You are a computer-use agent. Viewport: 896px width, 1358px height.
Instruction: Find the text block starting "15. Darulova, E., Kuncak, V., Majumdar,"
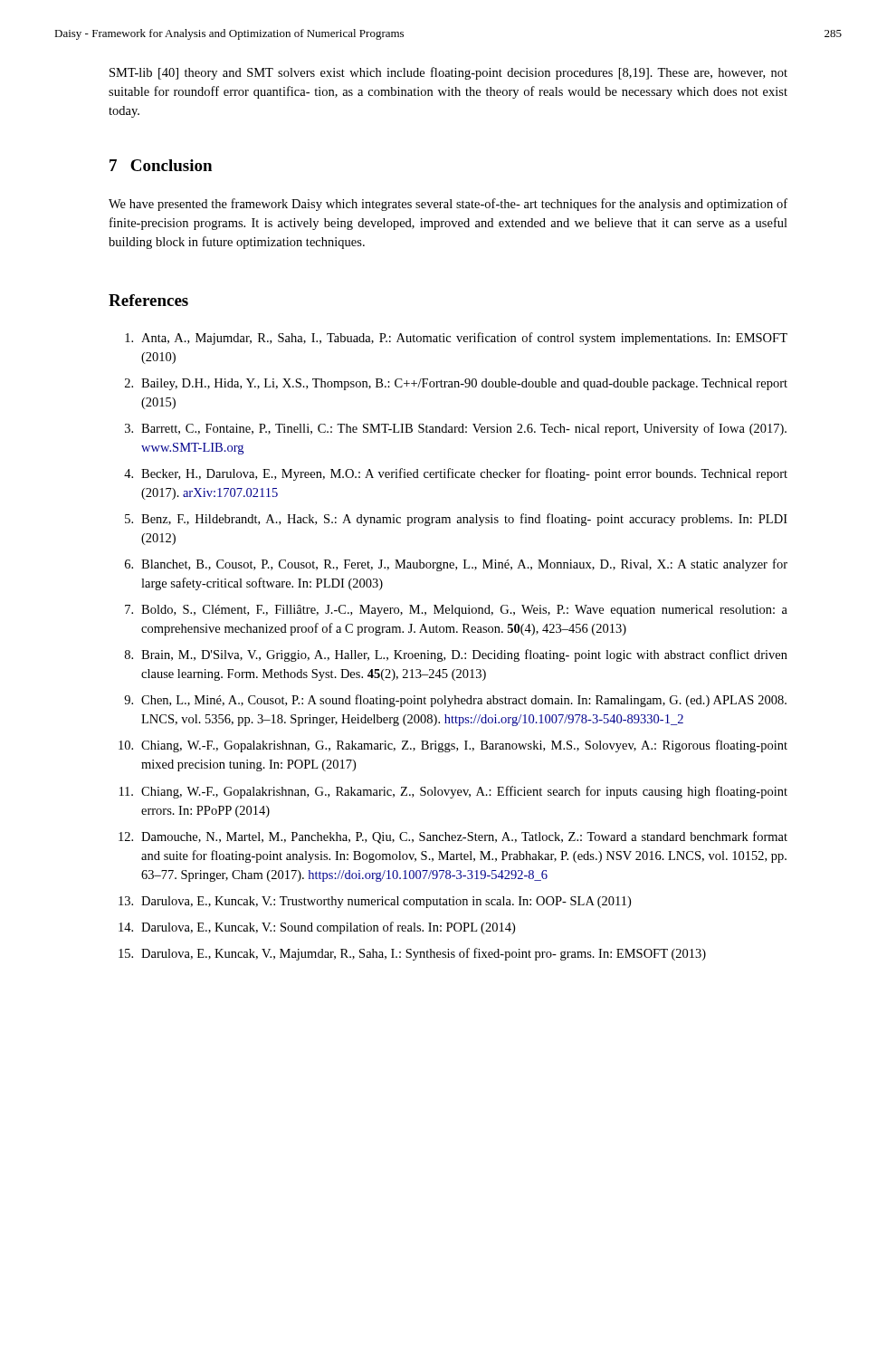pos(448,953)
